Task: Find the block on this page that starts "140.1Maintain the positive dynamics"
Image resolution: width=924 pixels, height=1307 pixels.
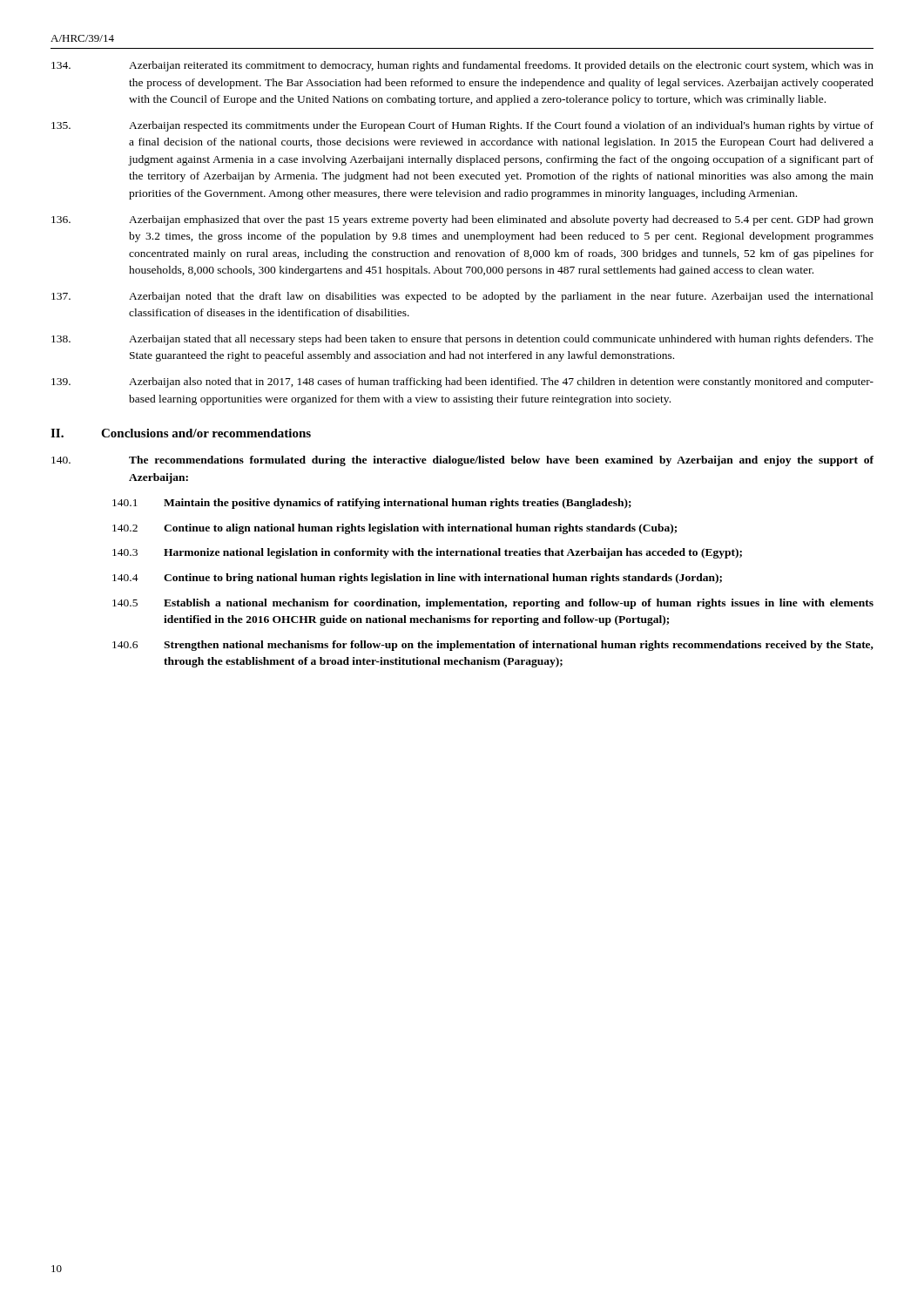Action: point(372,503)
